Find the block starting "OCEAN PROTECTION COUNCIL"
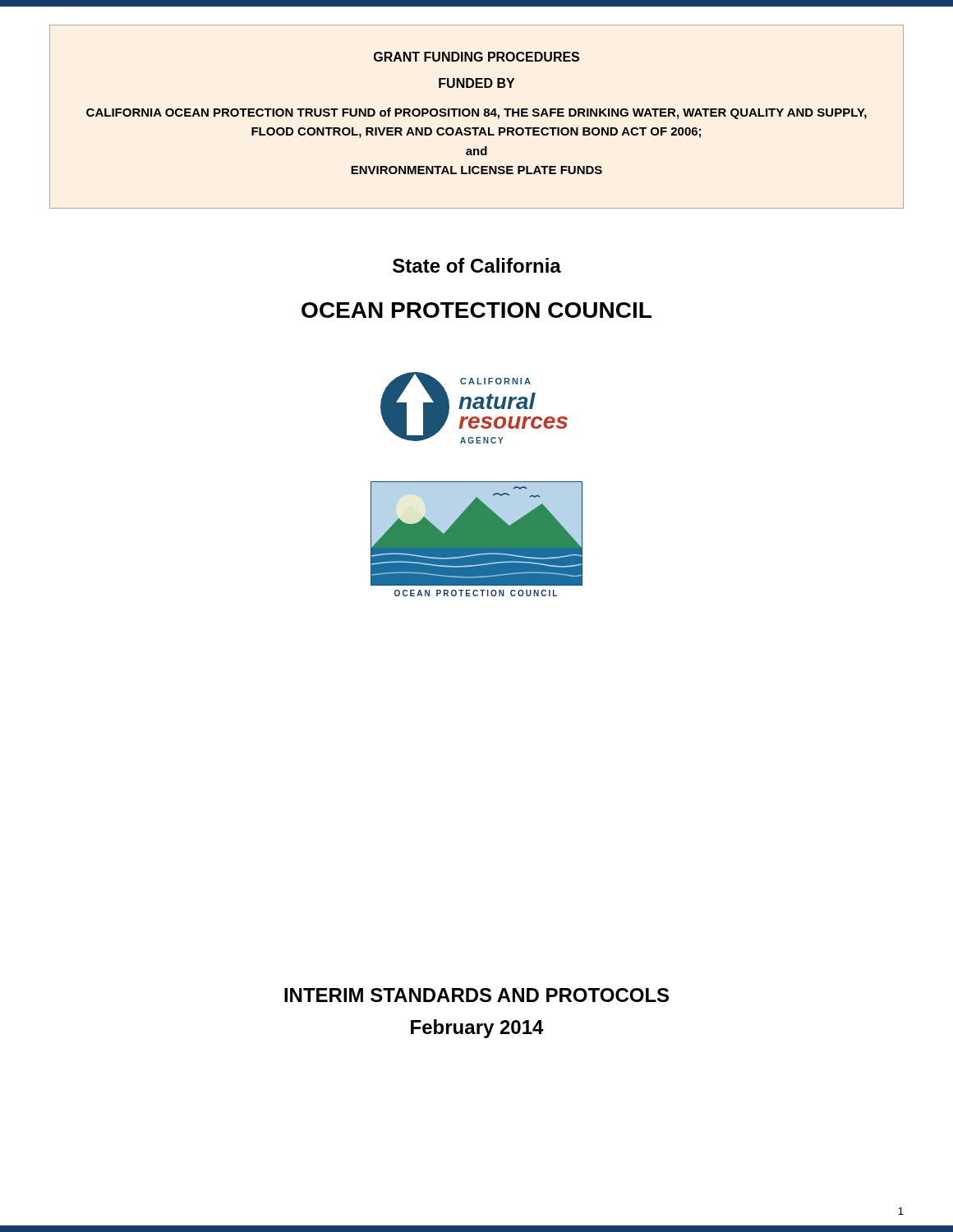Viewport: 953px width, 1232px height. pyautogui.click(x=476, y=310)
